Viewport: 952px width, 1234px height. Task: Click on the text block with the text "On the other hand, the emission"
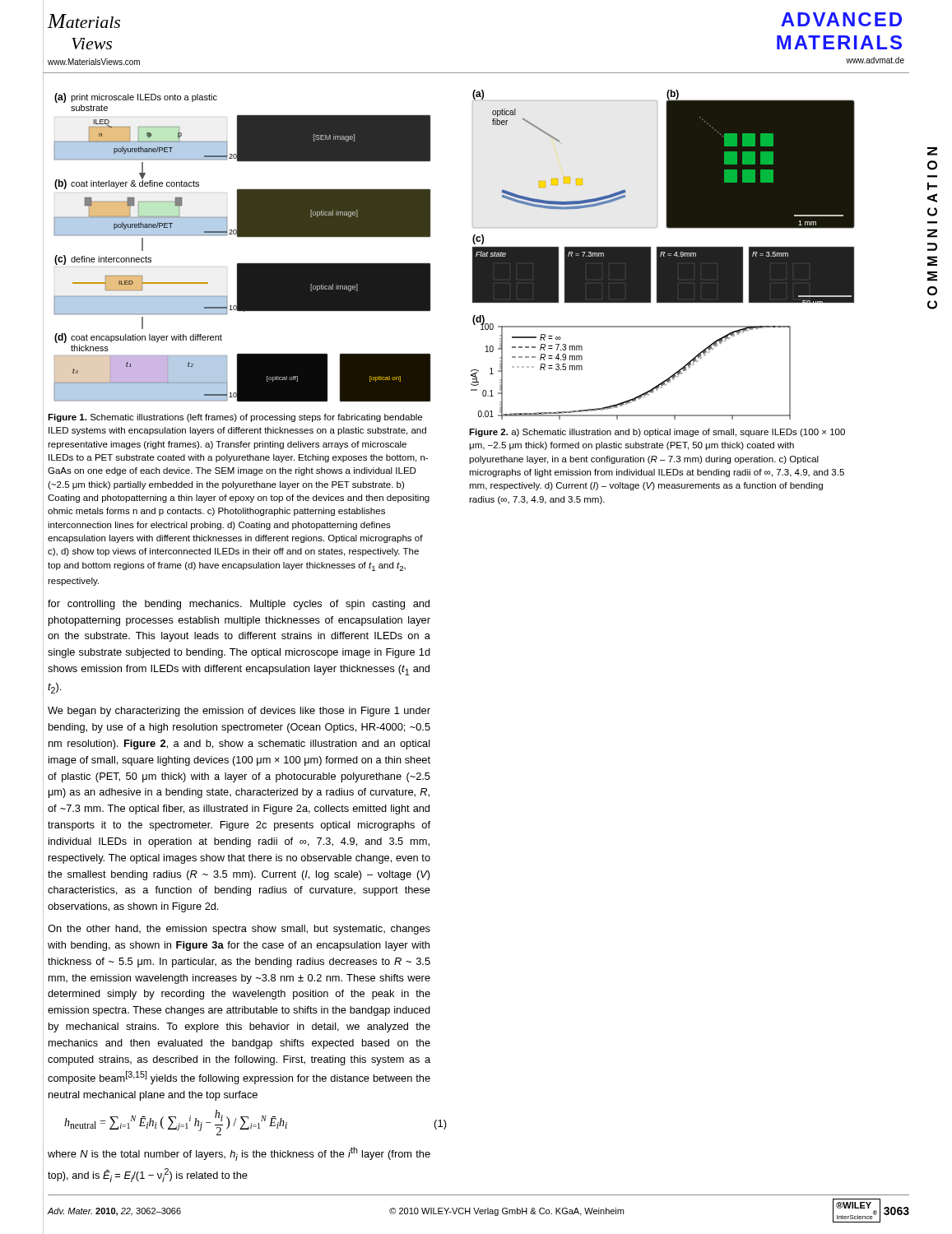(239, 1012)
